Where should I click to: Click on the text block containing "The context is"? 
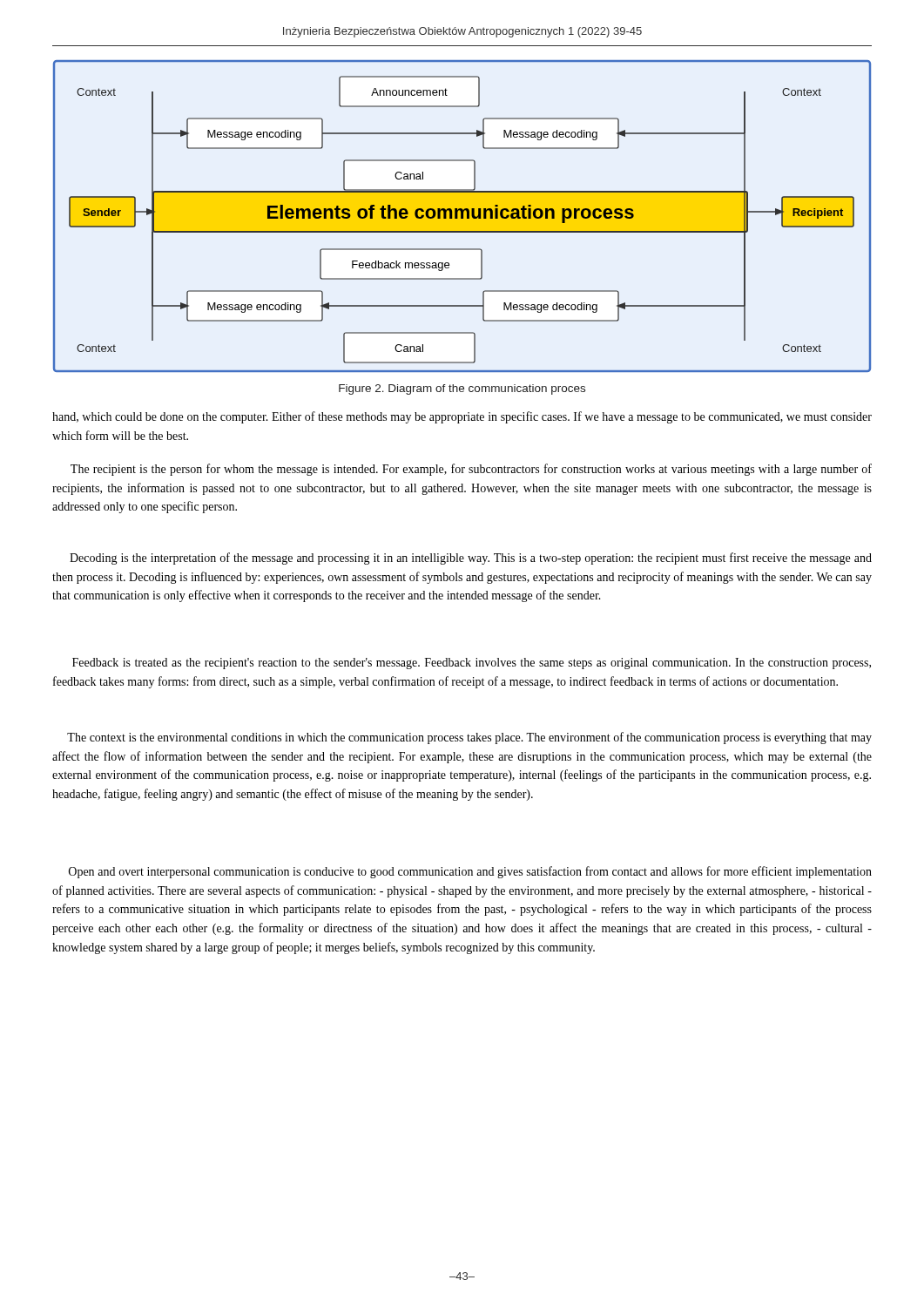(462, 766)
